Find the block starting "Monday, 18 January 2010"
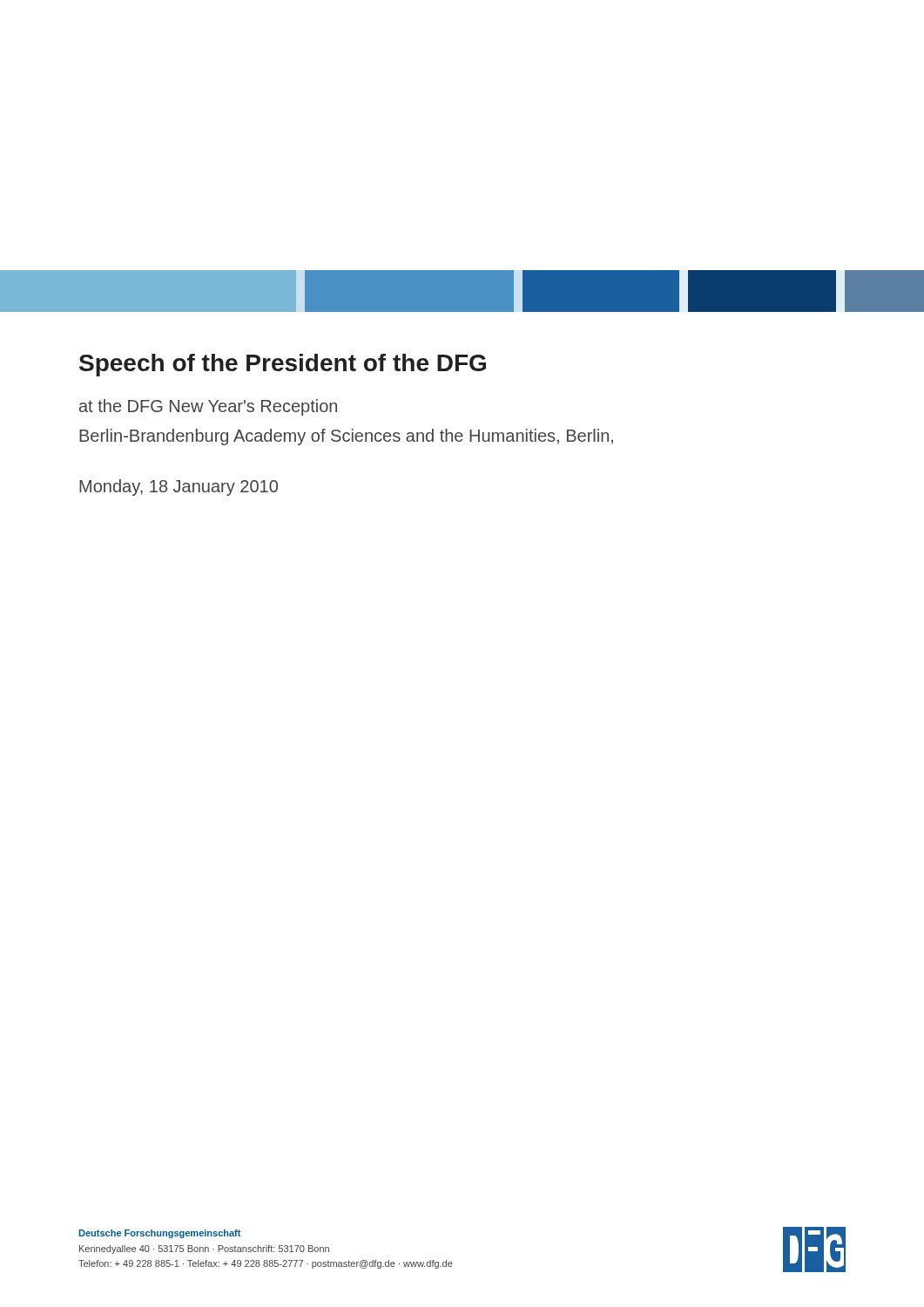Screen dimensions: 1307x924 pos(178,486)
